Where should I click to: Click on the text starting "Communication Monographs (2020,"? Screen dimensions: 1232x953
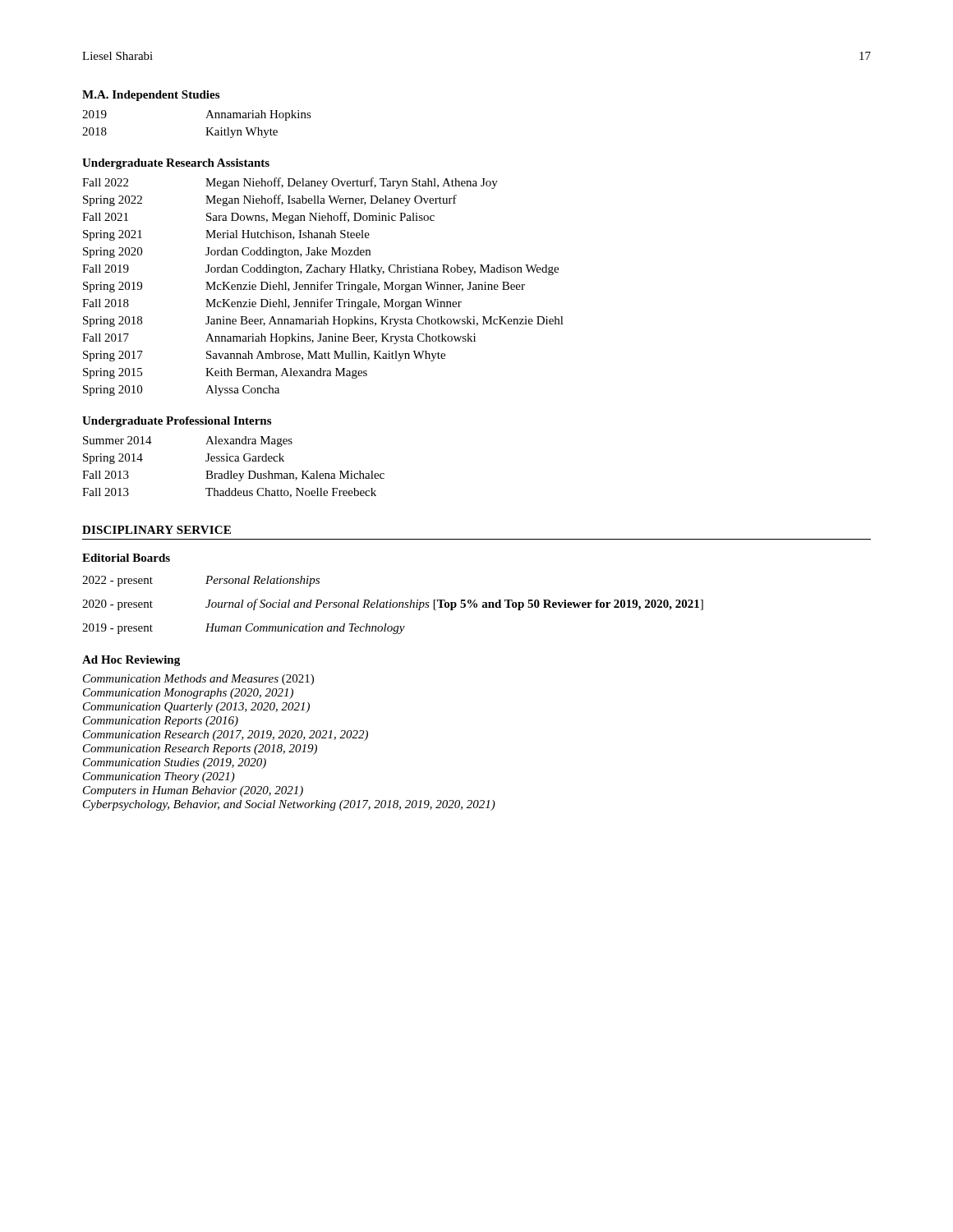pyautogui.click(x=188, y=692)
